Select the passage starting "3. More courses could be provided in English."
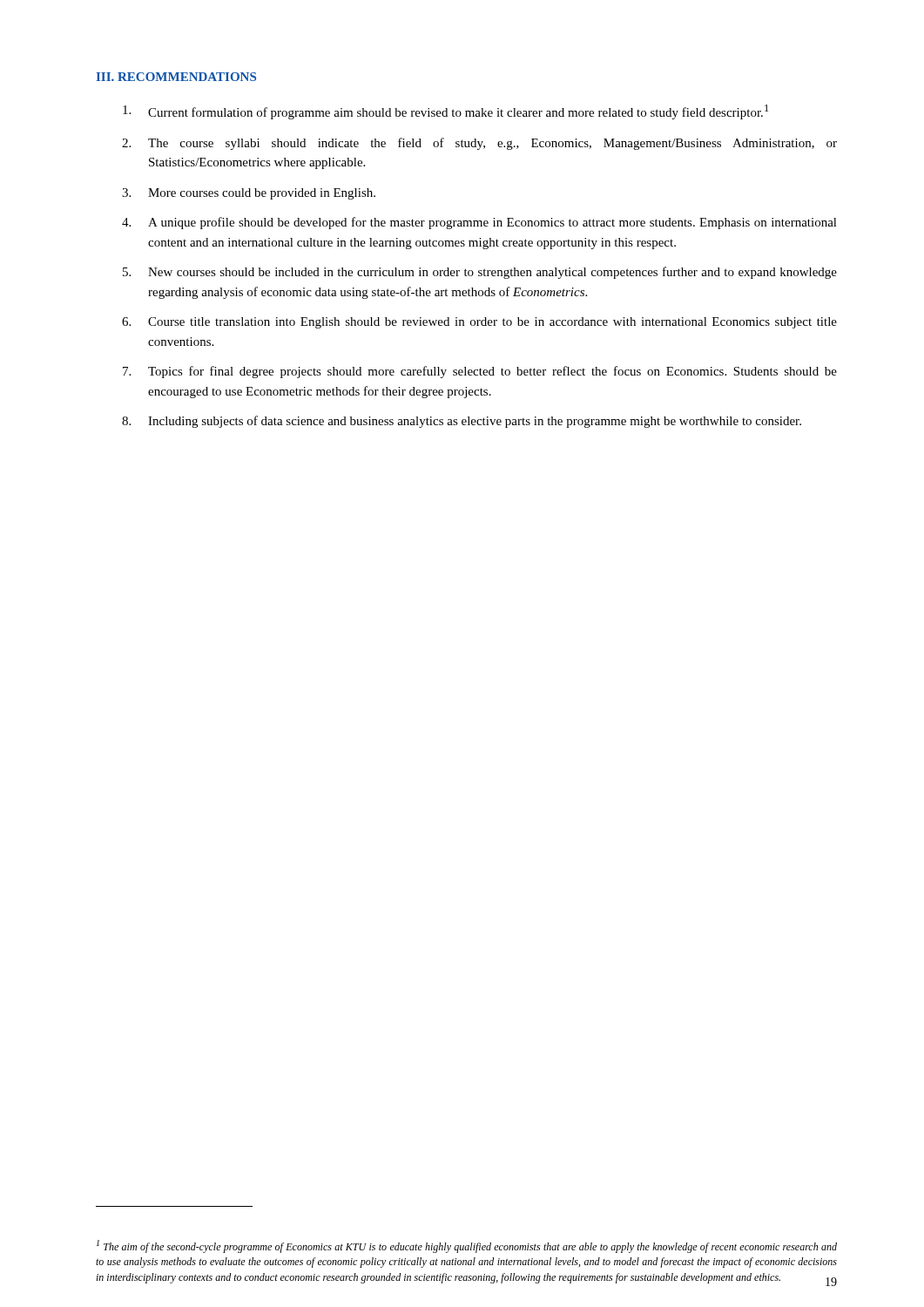Screen dimensions: 1307x924 [249, 194]
